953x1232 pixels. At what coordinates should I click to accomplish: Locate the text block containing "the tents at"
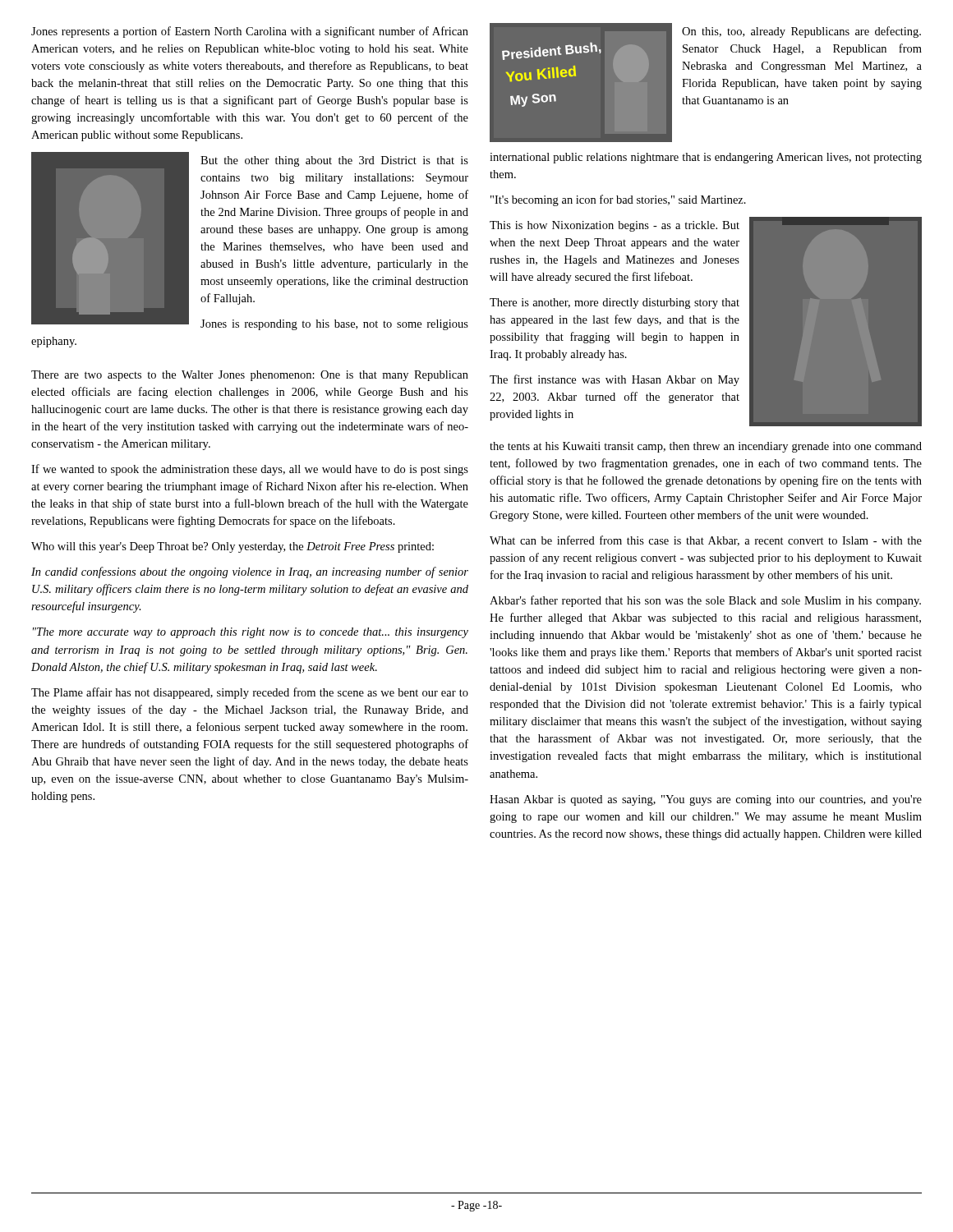(x=706, y=481)
